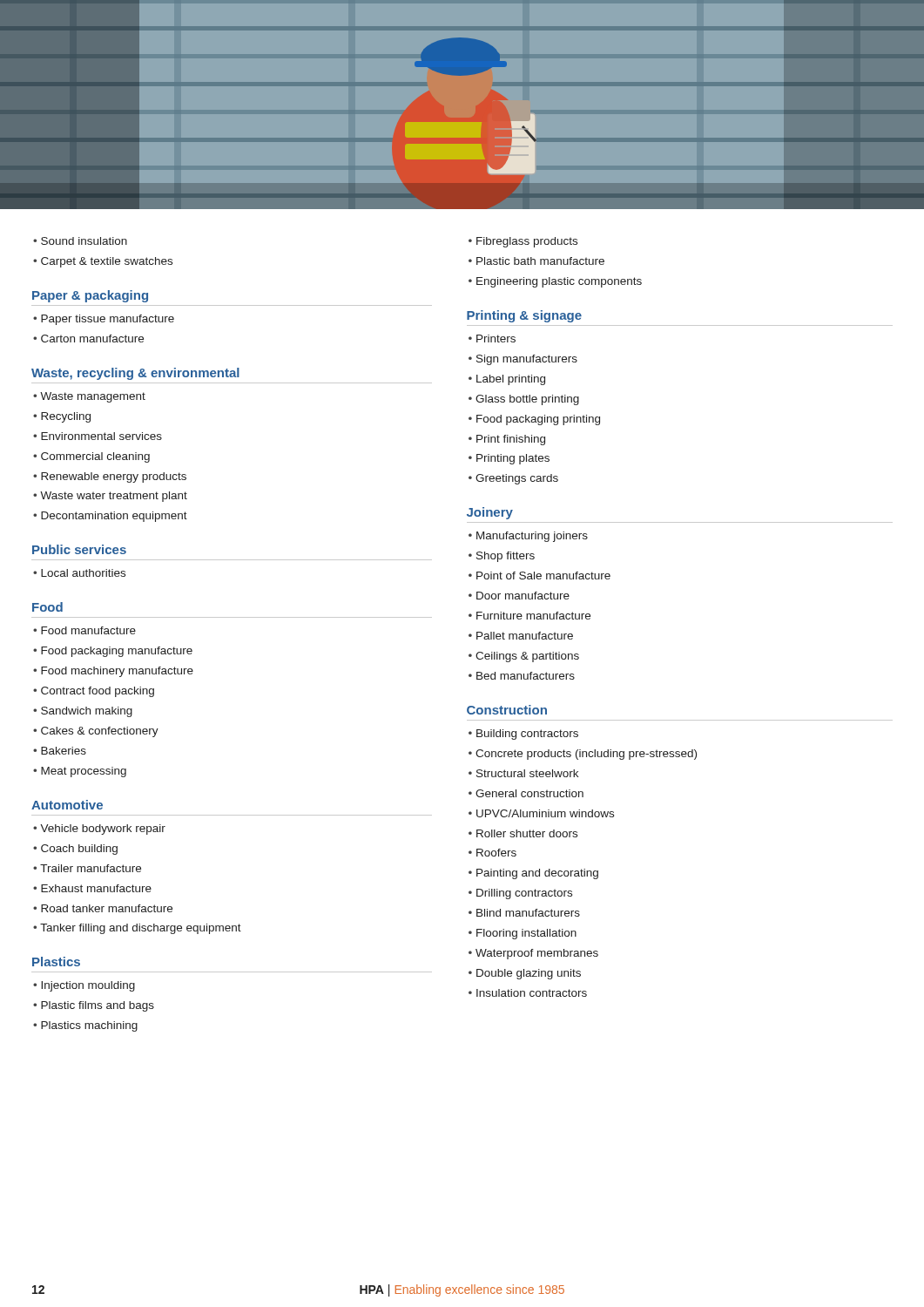
Task: Select the list item with the text "Door manufacture"
Action: 523,596
